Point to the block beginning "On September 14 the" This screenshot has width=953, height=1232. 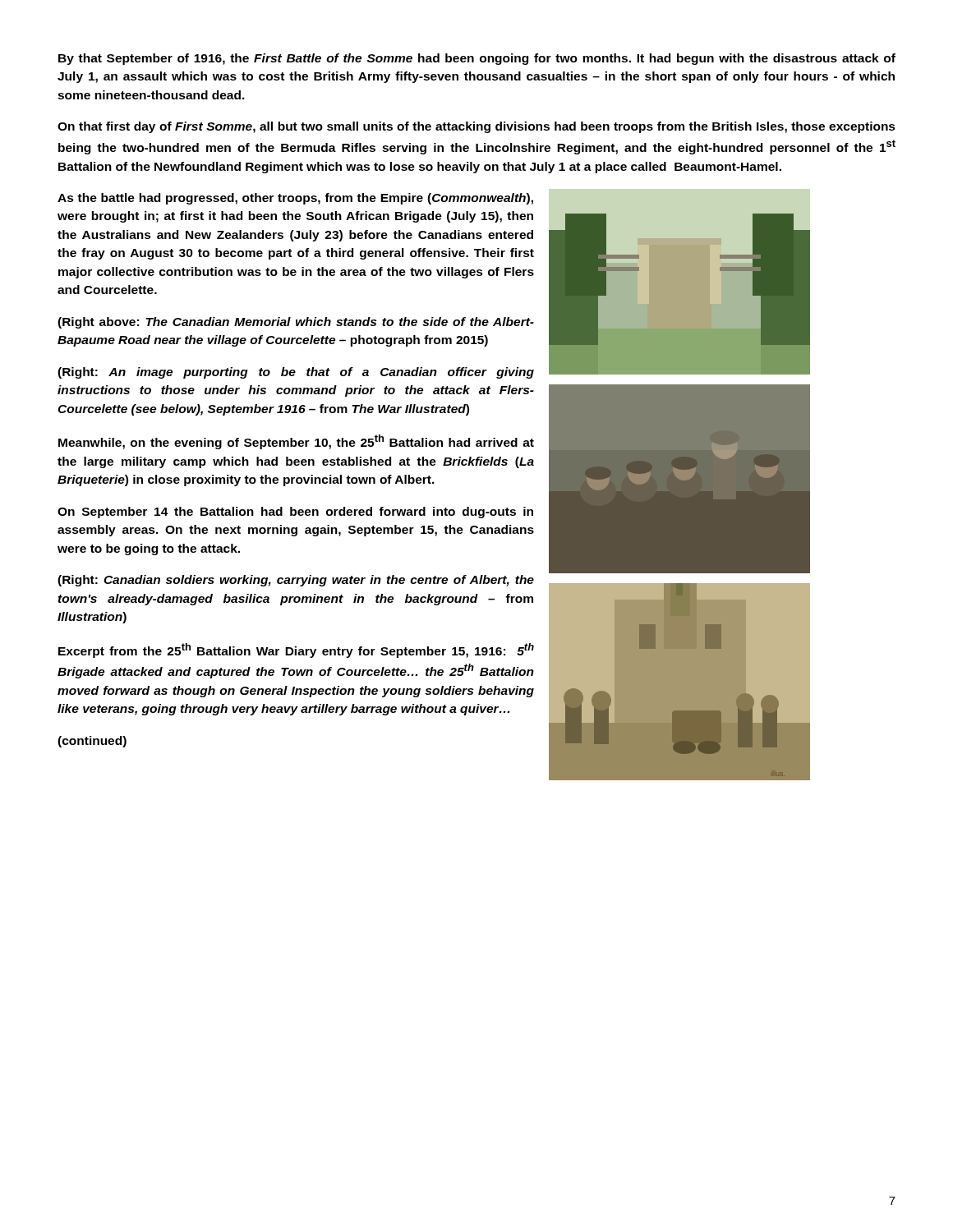pos(296,529)
